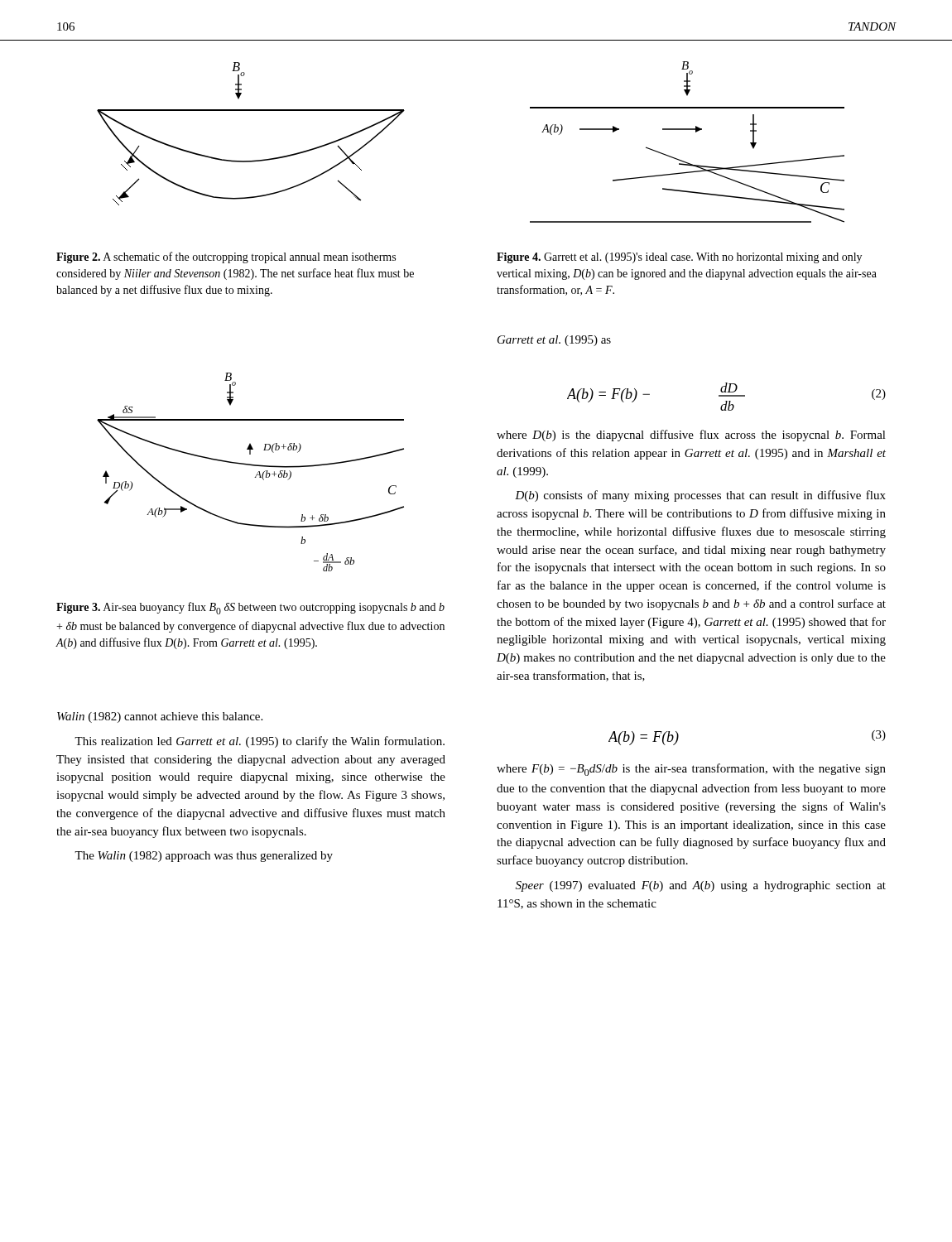
Task: Select the element starting "A(b) = F(b) − dD db (2)"
Action: coord(726,394)
